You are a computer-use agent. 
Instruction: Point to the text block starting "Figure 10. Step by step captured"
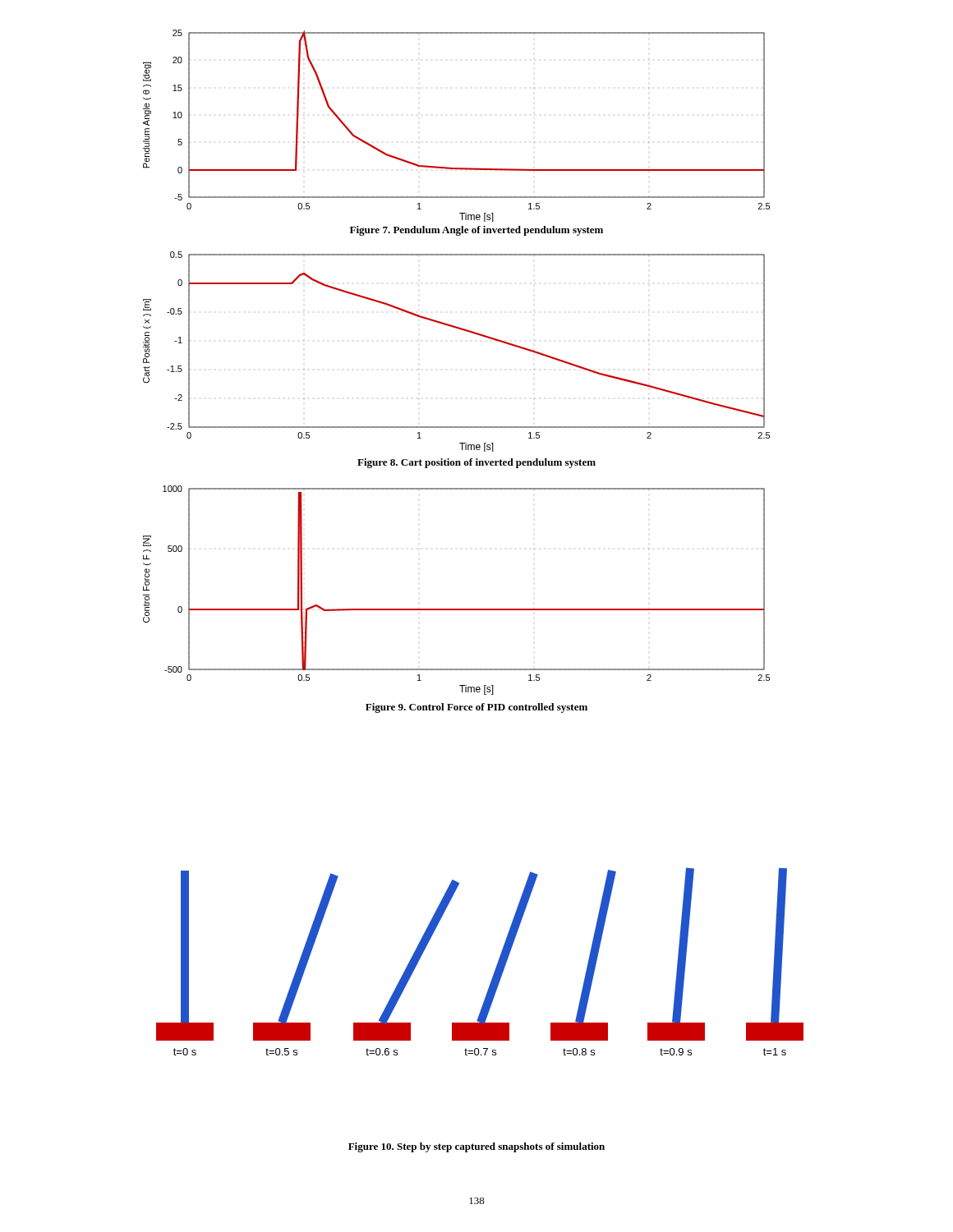pyautogui.click(x=476, y=1146)
